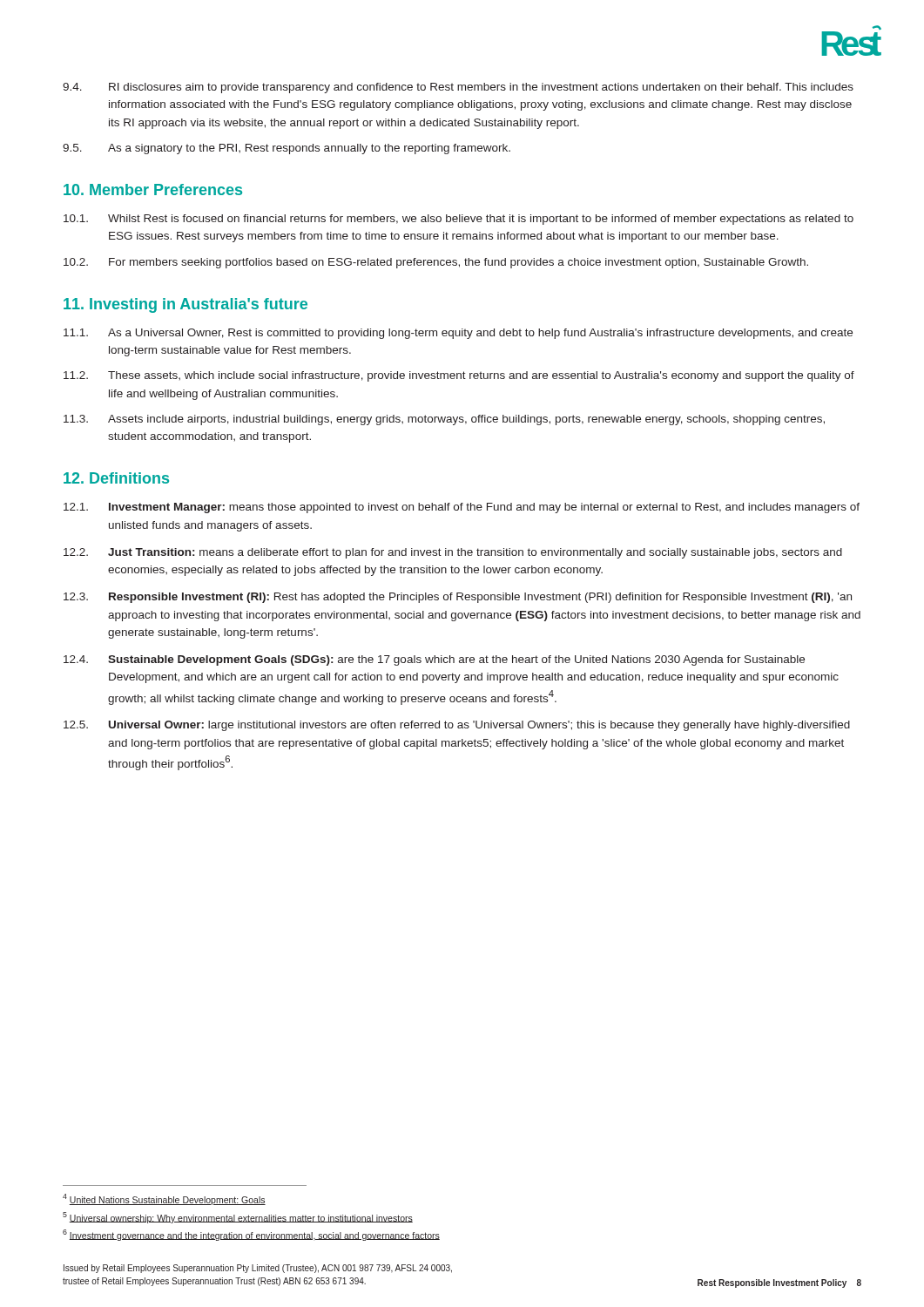Screen dimensions: 1307x924
Task: Find the list item that says "12.4. Sustainable Development Goals (SDGs): are"
Action: (462, 679)
